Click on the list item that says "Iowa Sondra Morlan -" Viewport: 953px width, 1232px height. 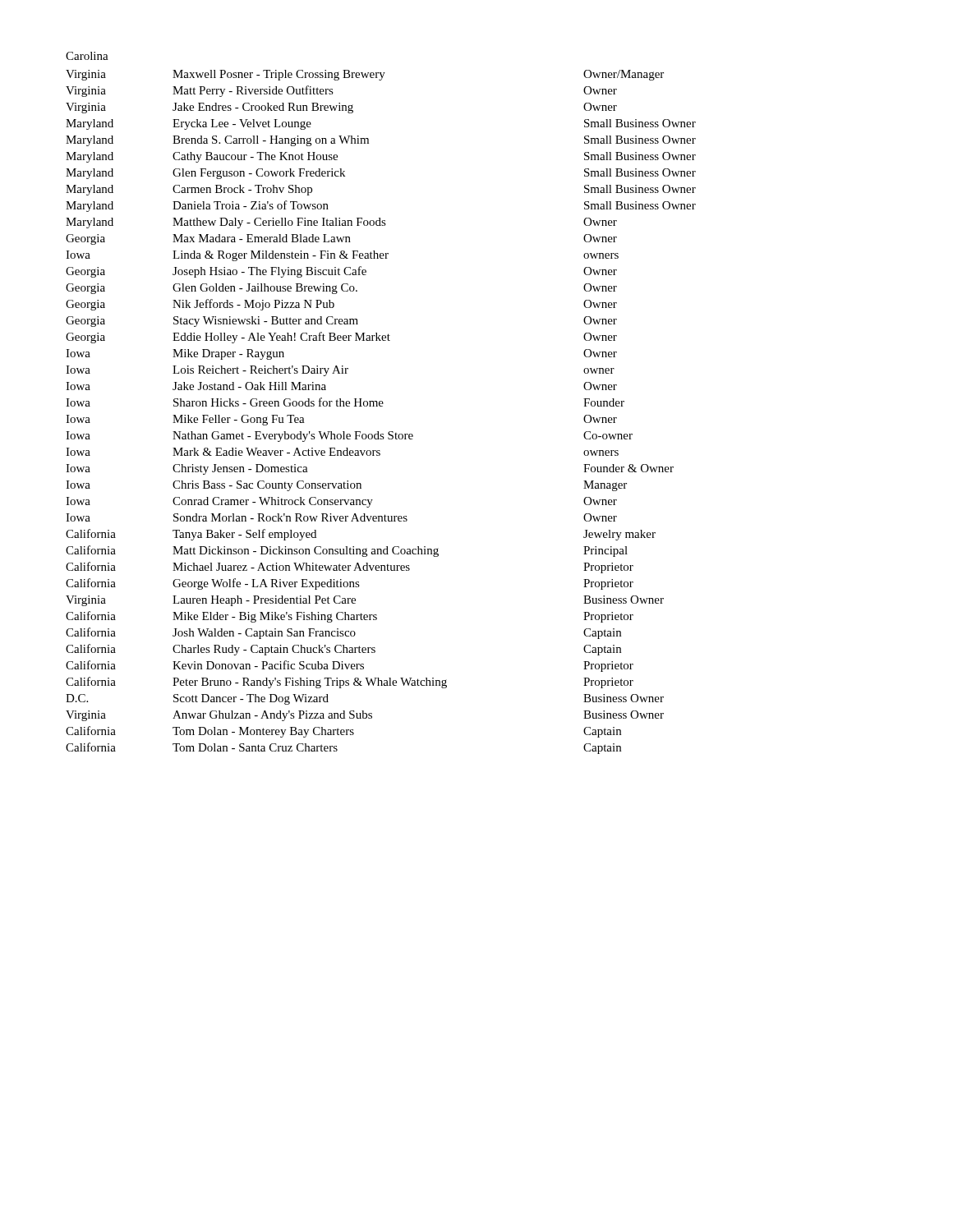[x=341, y=517]
